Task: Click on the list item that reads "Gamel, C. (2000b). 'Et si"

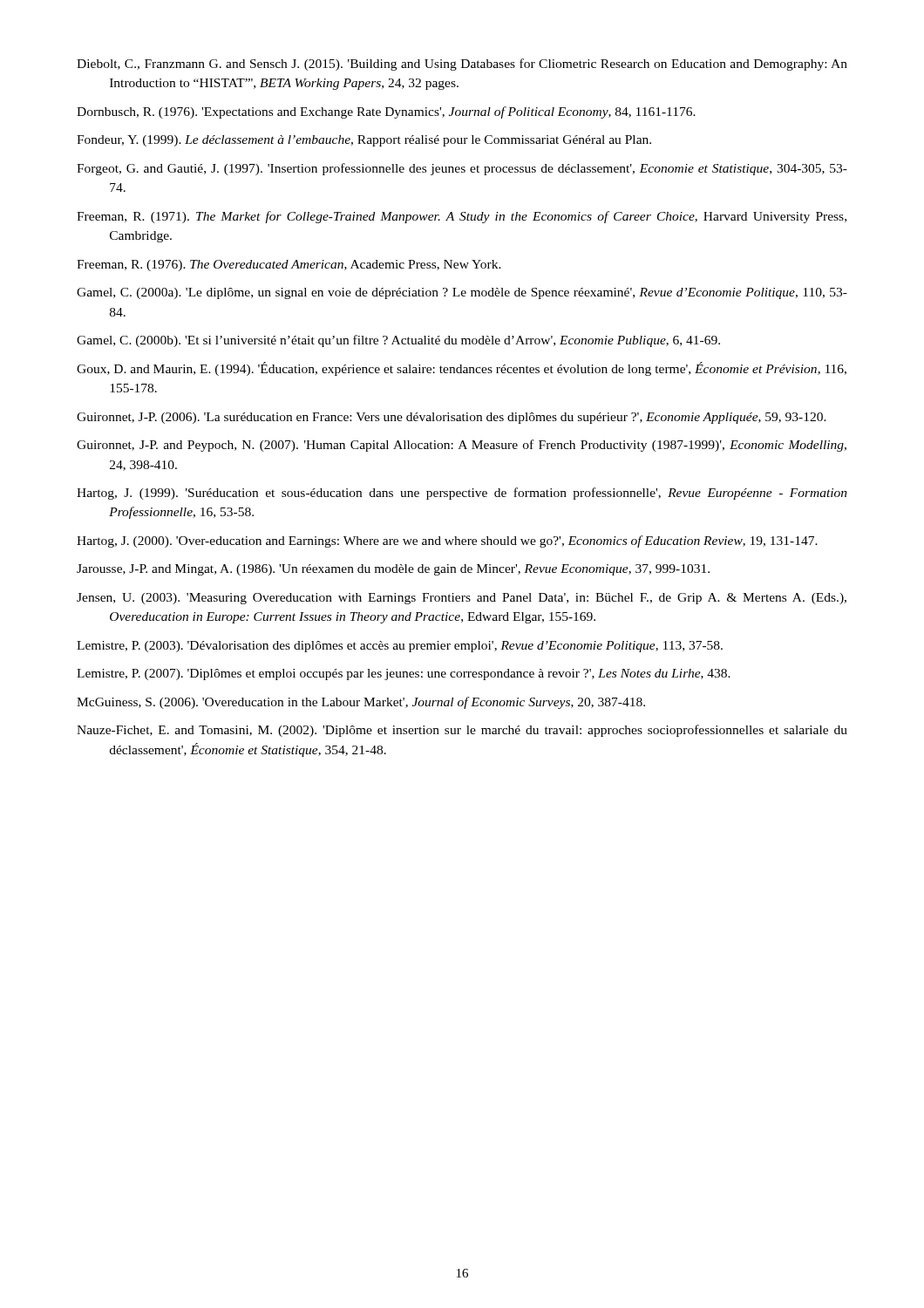Action: (x=399, y=340)
